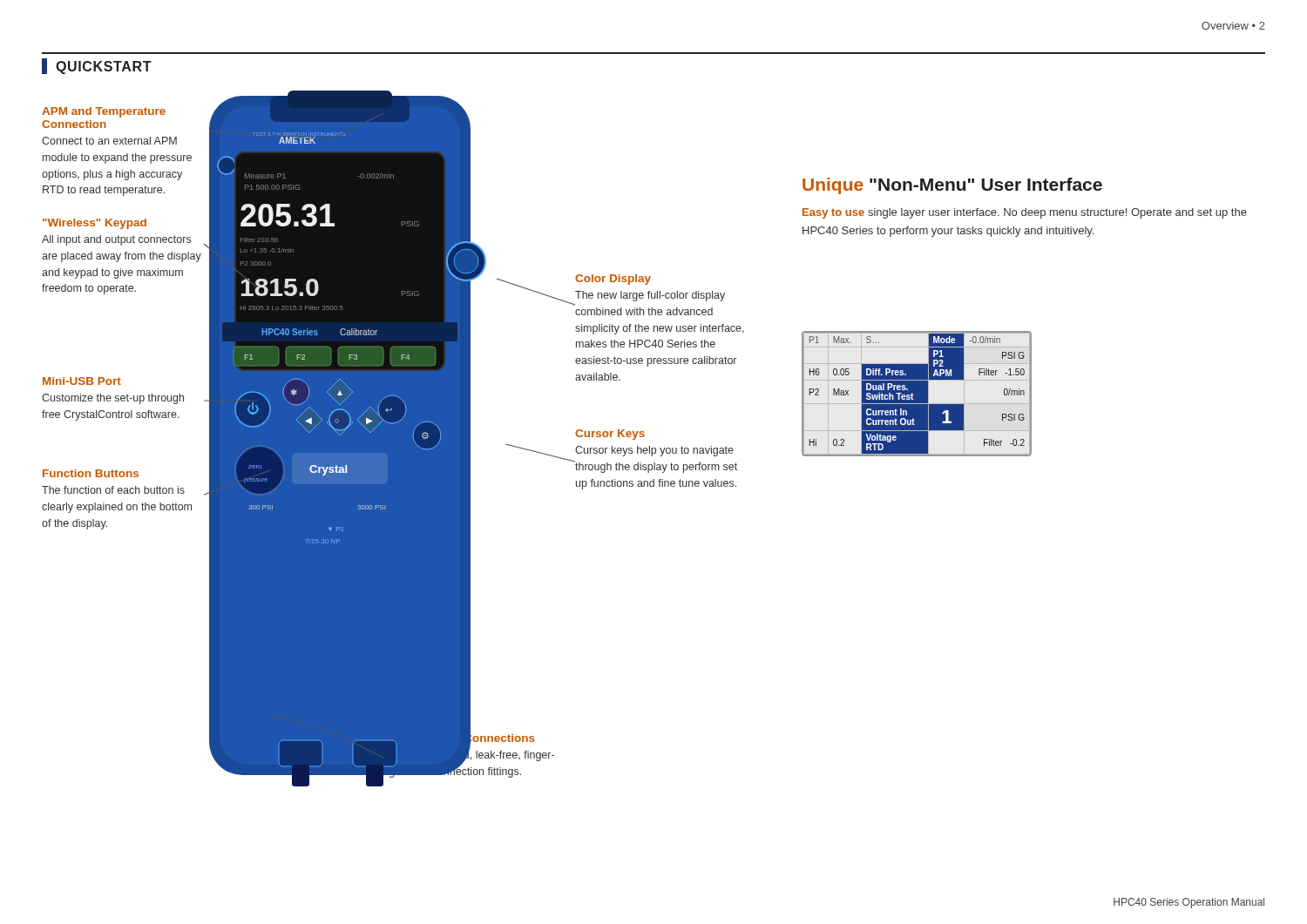The height and width of the screenshot is (924, 1307).
Task: Locate the text block containing "Function Buttons The function of each button"
Action: (122, 499)
